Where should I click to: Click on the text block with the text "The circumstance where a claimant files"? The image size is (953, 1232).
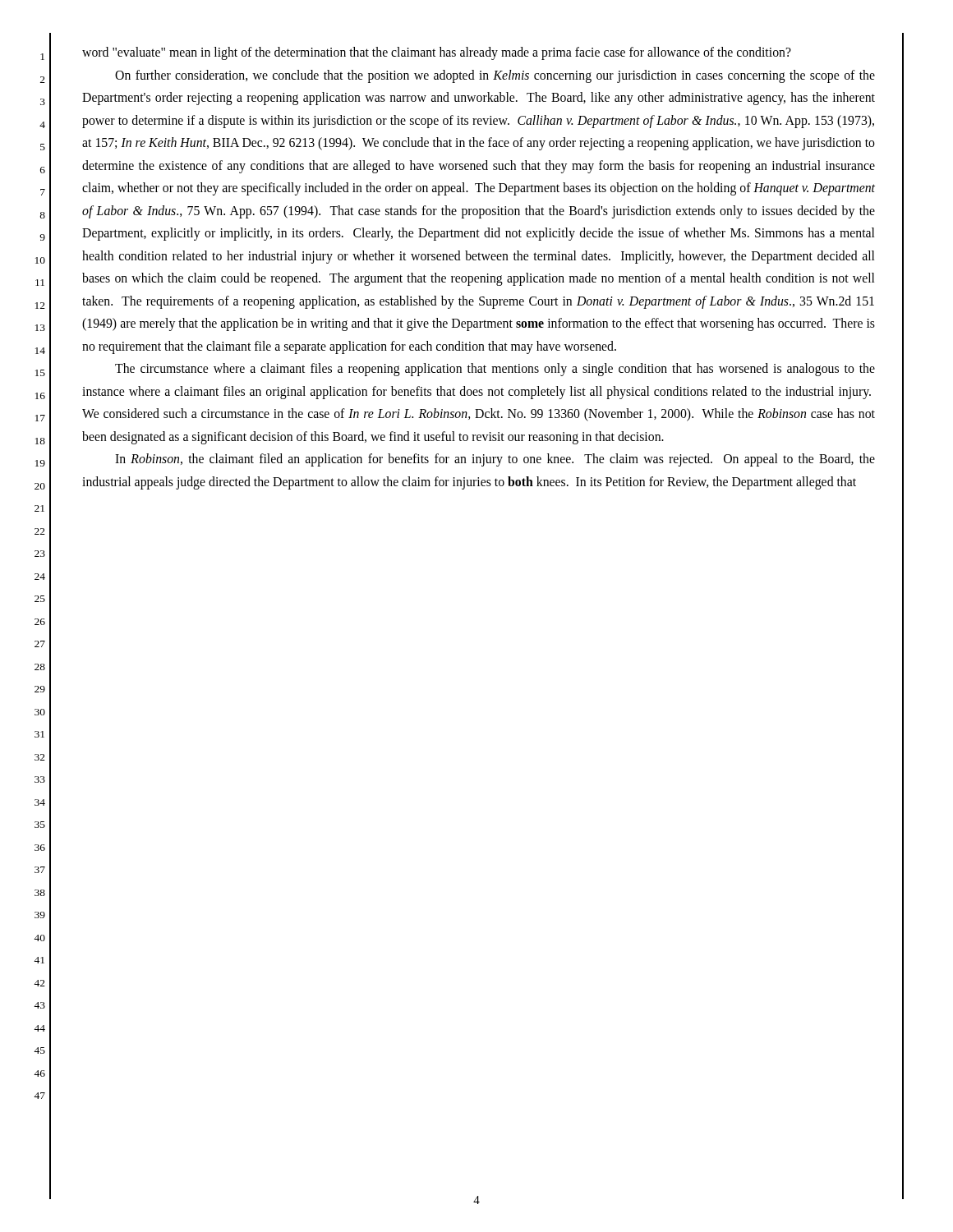tap(479, 402)
